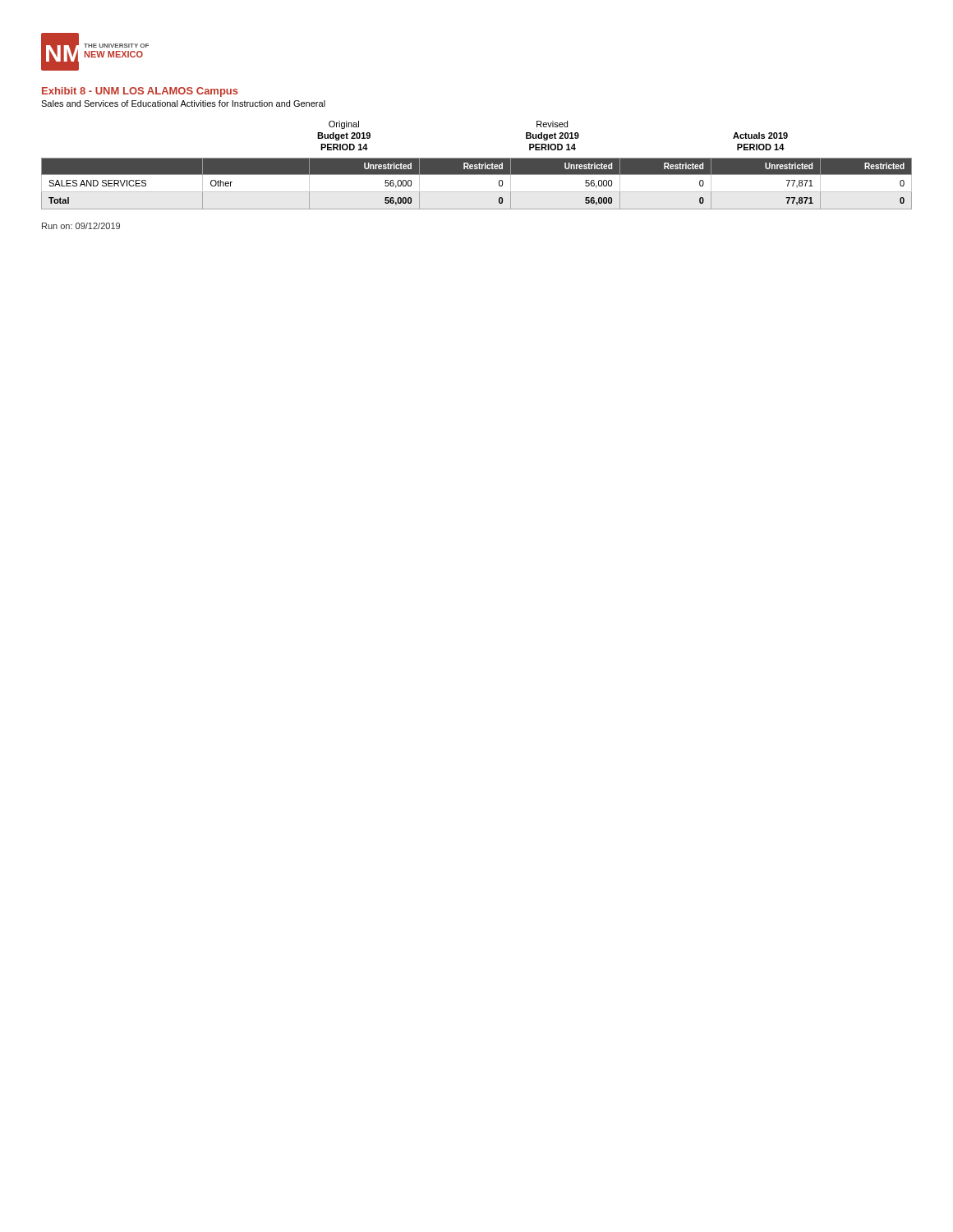Locate the text block starting "Sales and Services"
Image resolution: width=953 pixels, height=1232 pixels.
[183, 103]
